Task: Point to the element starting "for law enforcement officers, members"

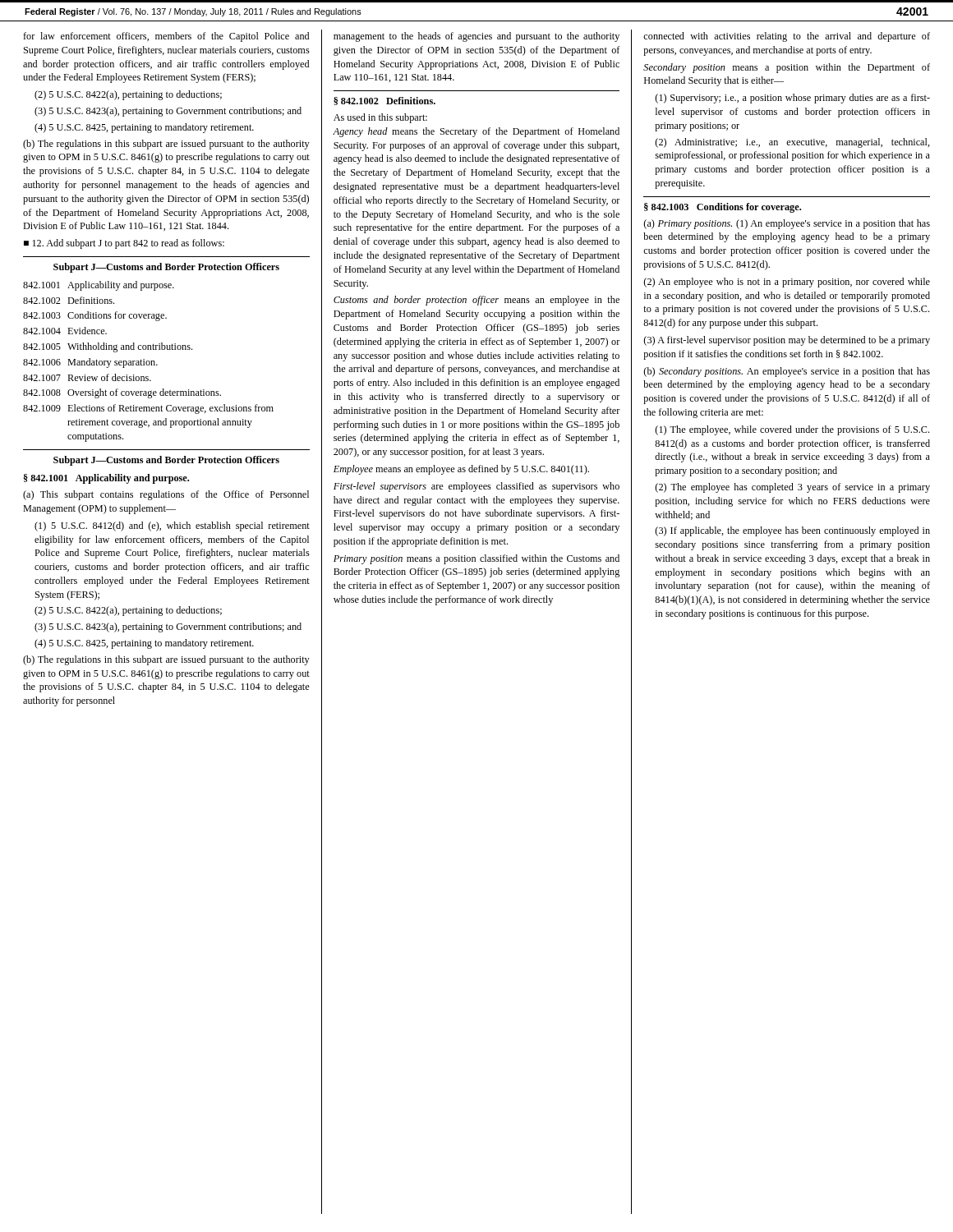Action: pyautogui.click(x=166, y=57)
